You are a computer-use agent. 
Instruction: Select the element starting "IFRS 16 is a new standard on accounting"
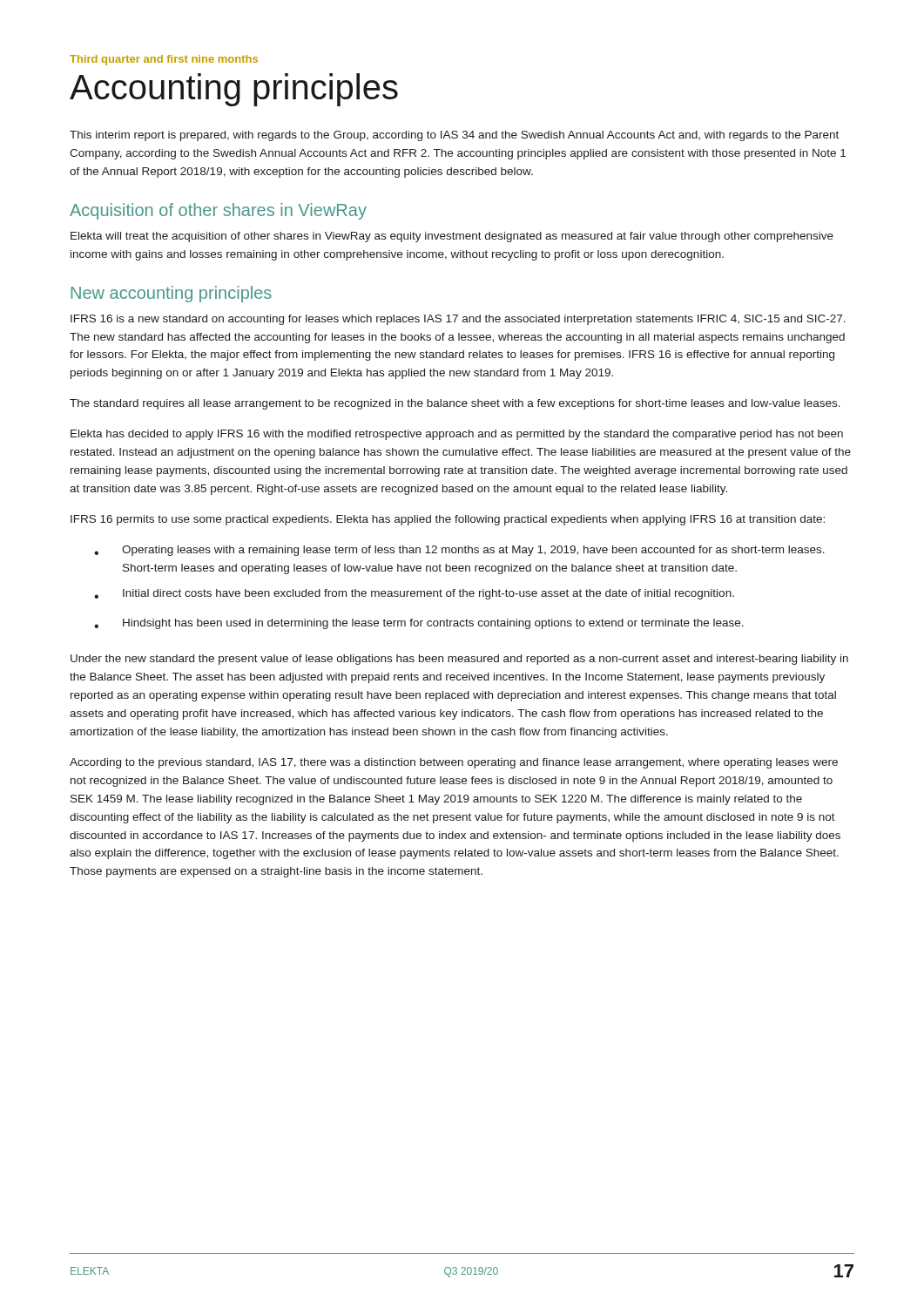tap(458, 345)
